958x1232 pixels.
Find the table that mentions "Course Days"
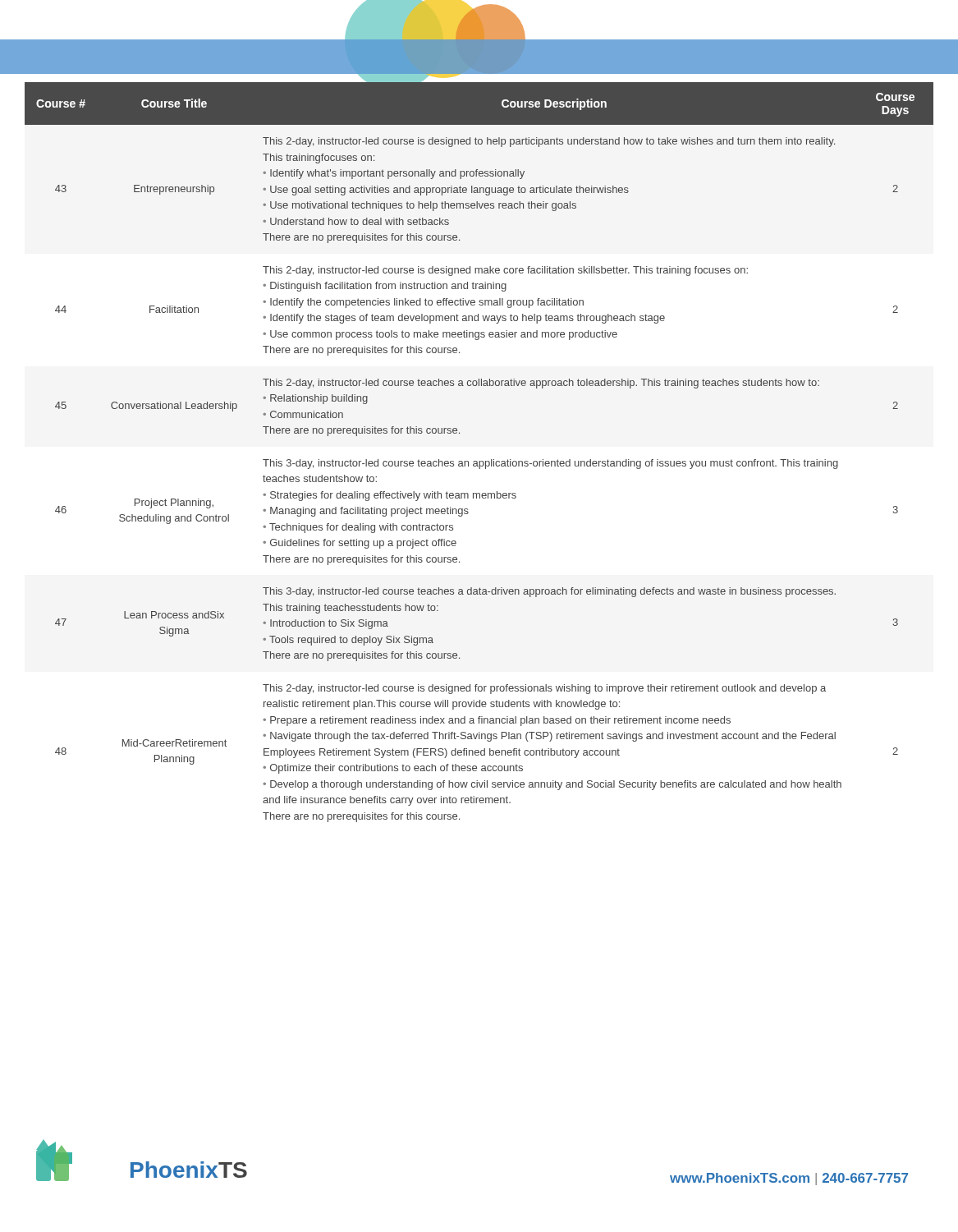479,457
